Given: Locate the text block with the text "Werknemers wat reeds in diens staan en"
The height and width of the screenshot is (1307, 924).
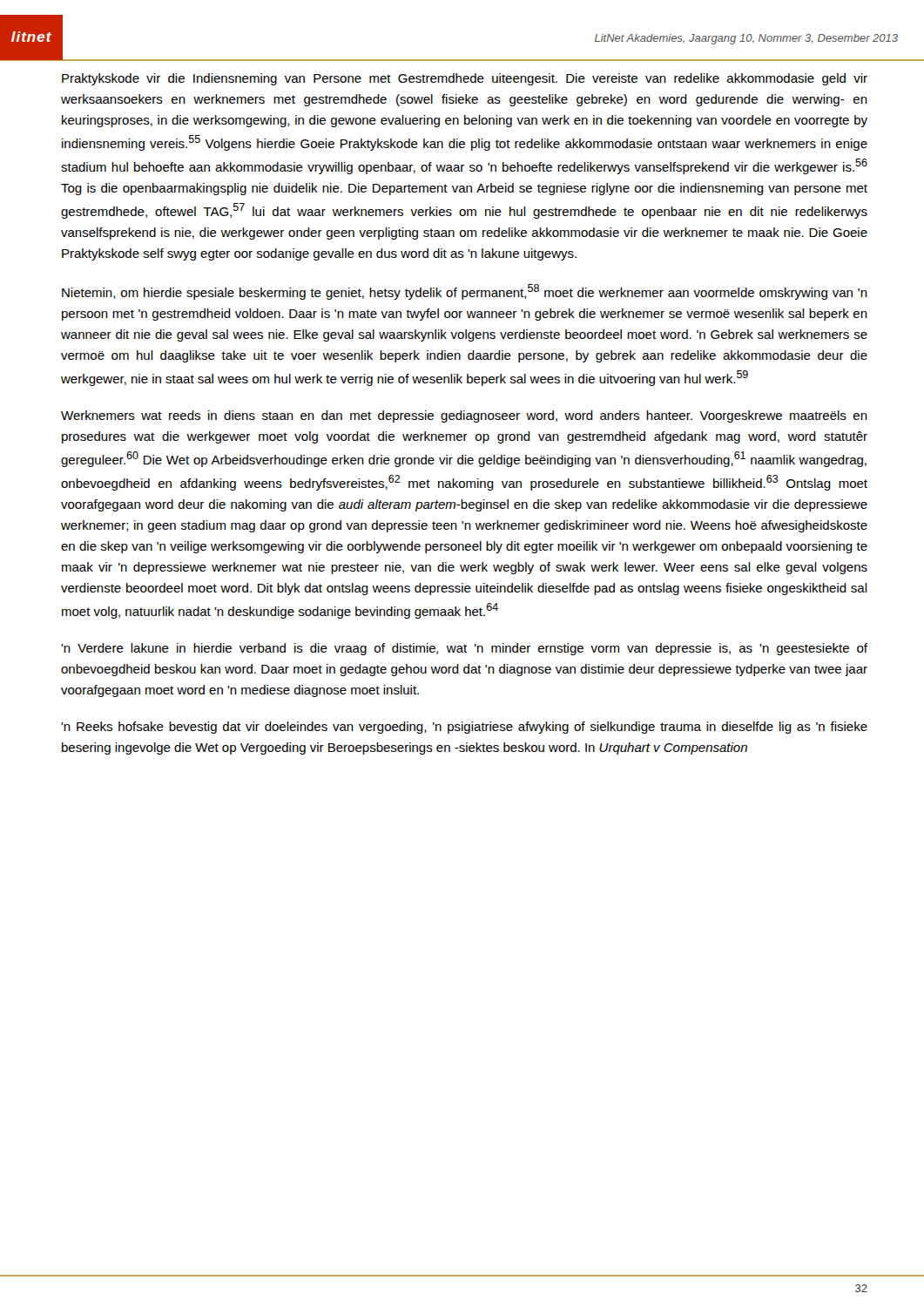Looking at the screenshot, I should pos(464,513).
